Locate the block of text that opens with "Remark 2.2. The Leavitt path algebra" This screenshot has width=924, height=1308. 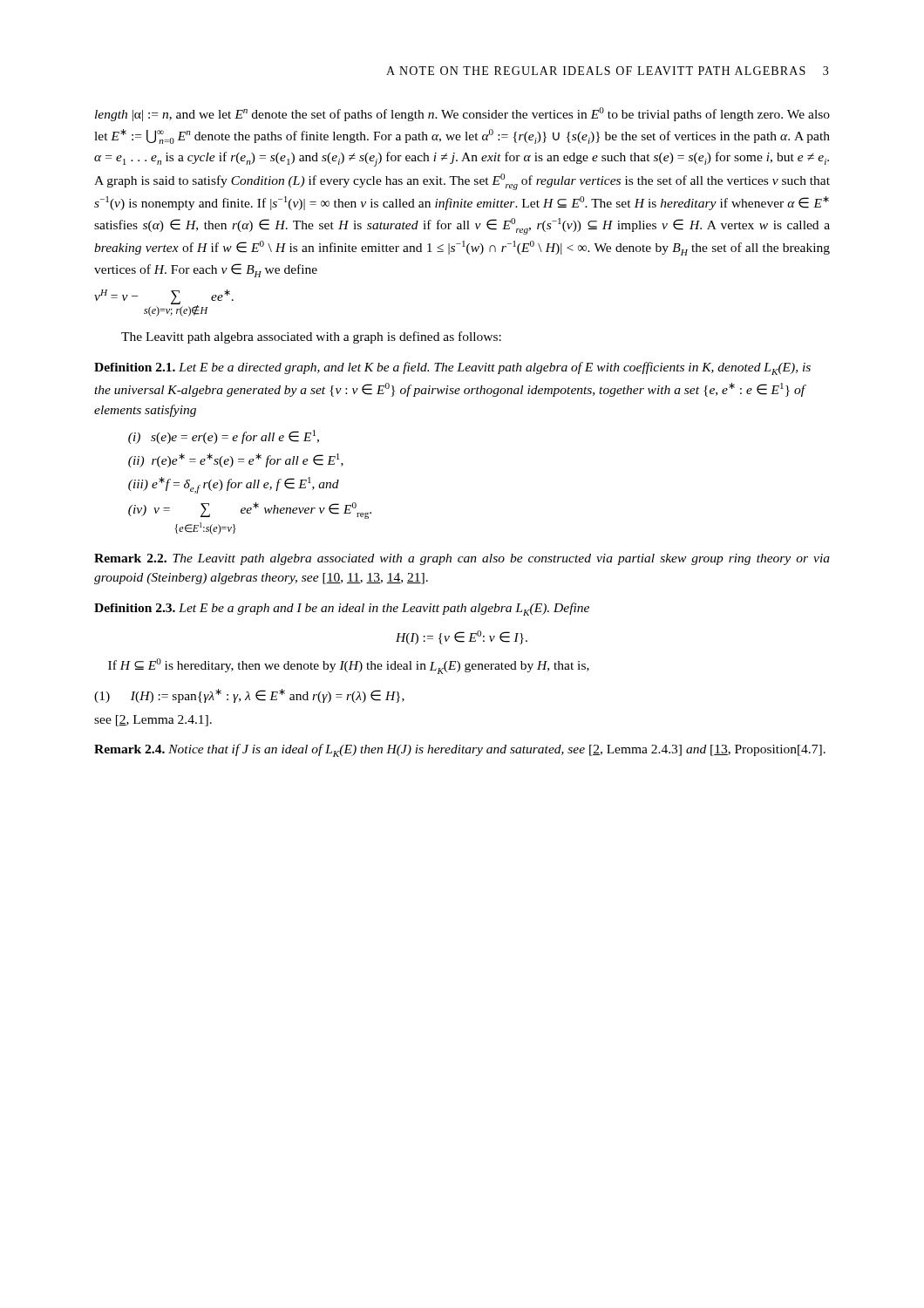[462, 567]
